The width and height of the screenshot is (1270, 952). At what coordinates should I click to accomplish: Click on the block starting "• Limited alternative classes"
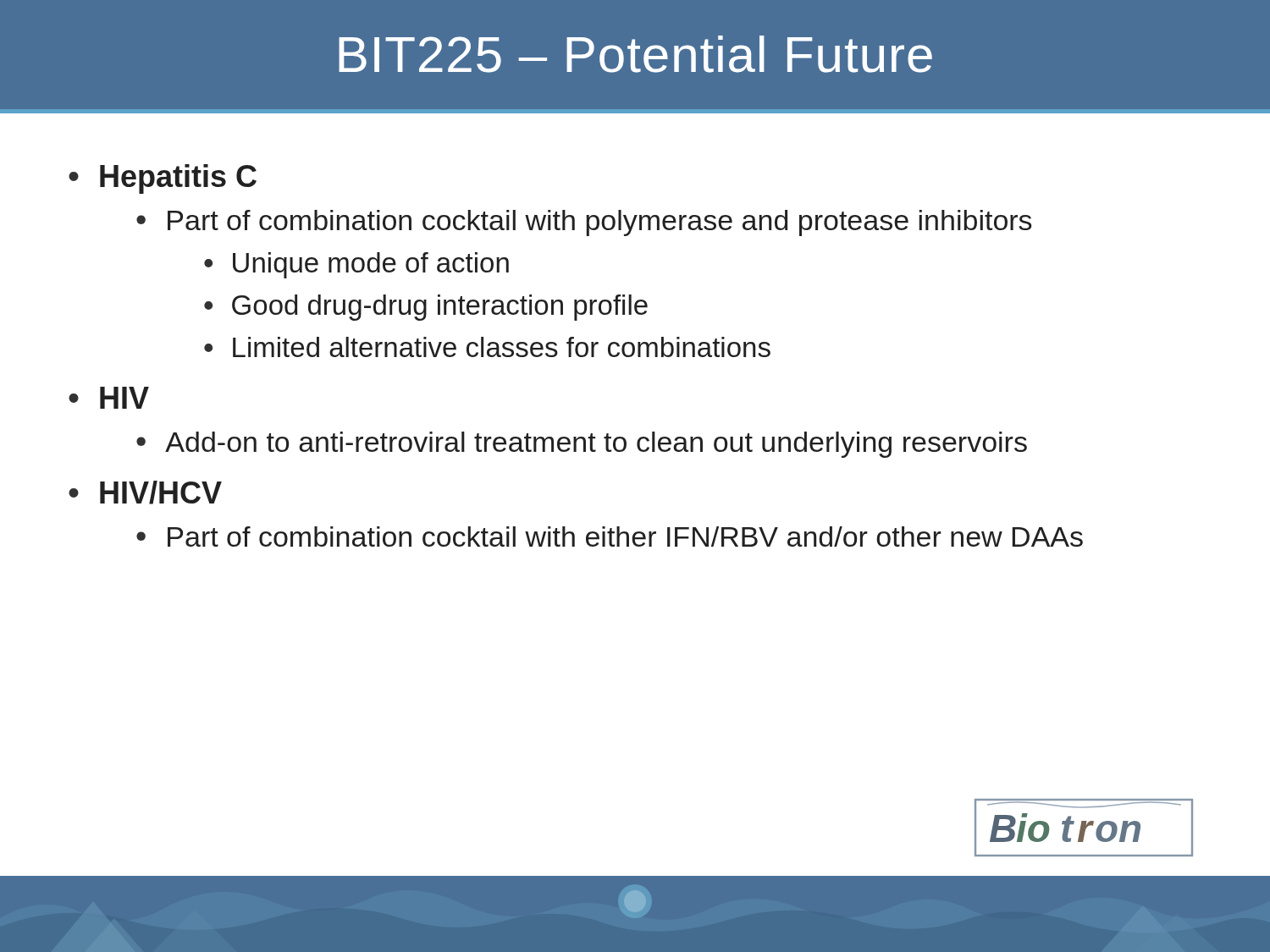coord(487,349)
